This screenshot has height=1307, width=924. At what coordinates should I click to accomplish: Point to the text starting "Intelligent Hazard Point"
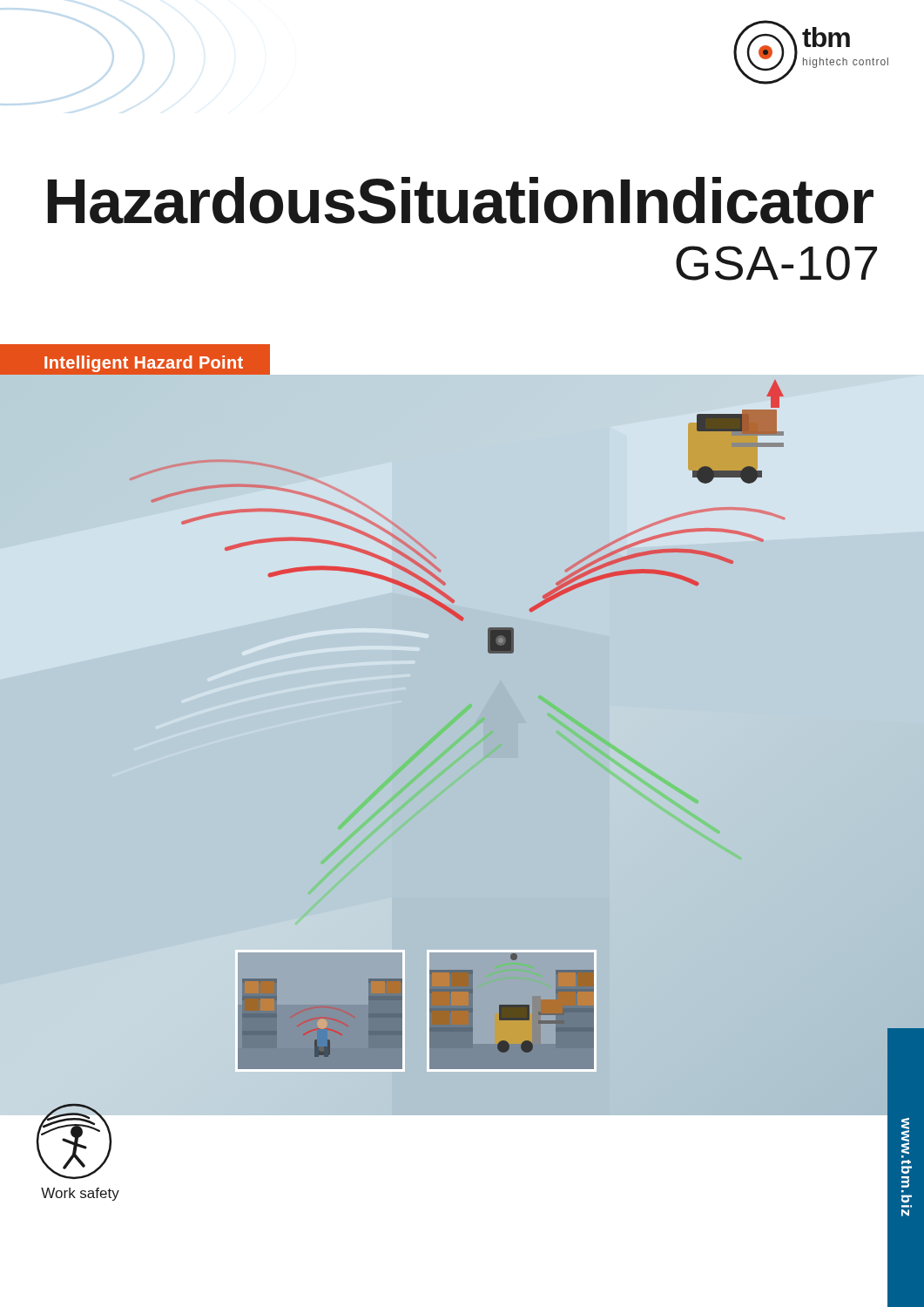[x=143, y=362]
